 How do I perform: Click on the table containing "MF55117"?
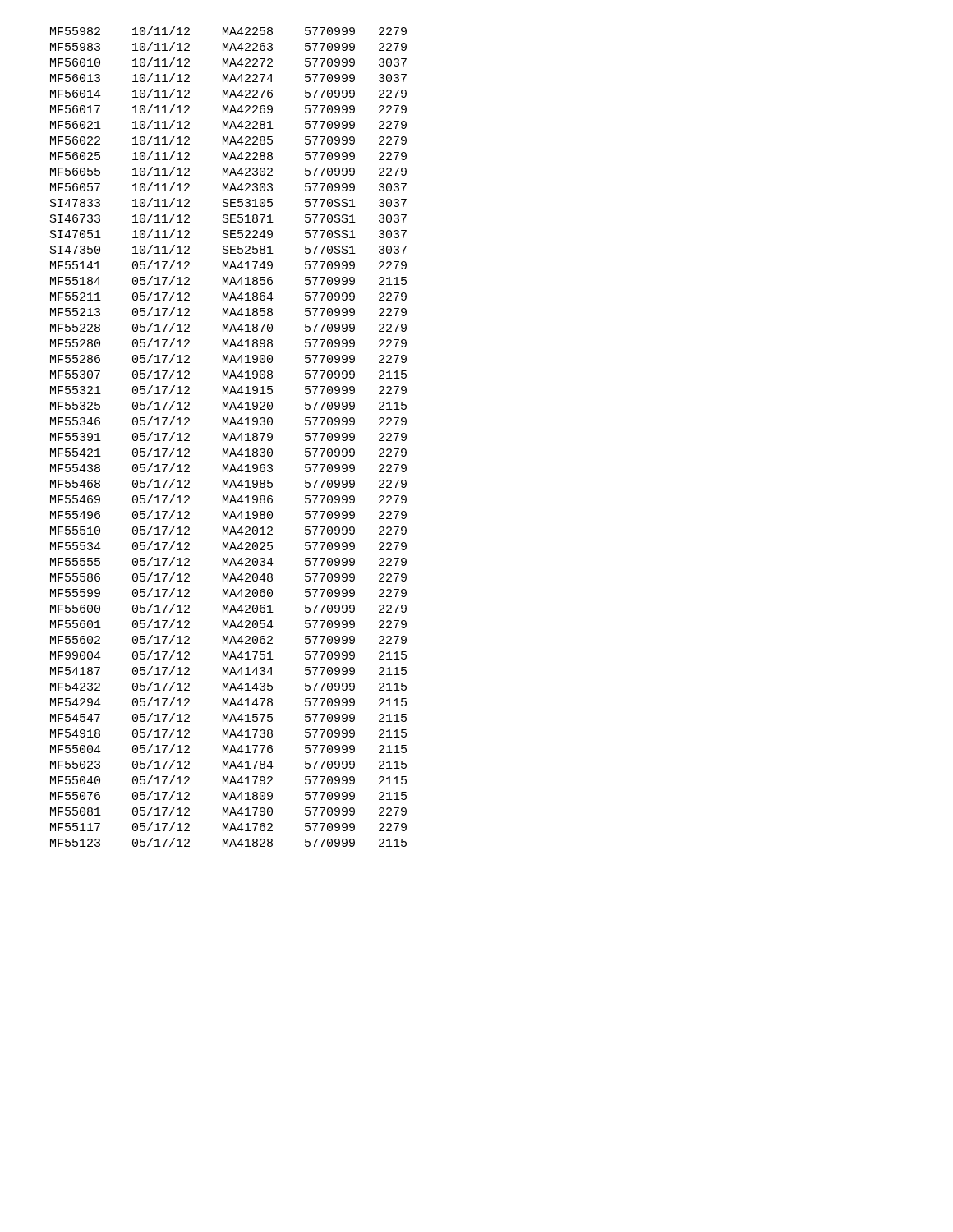pyautogui.click(x=476, y=438)
